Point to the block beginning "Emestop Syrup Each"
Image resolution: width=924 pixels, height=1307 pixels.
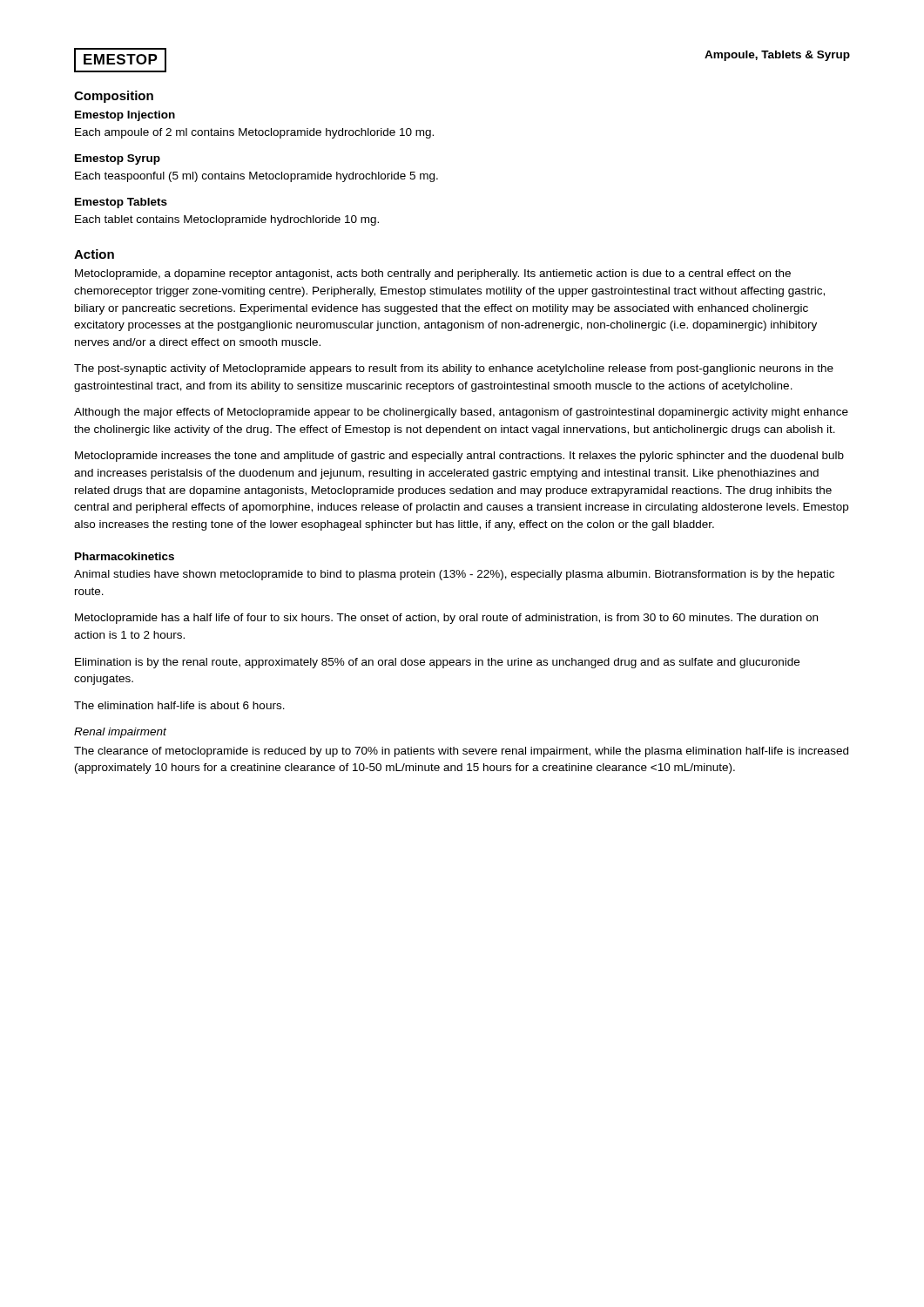256,167
